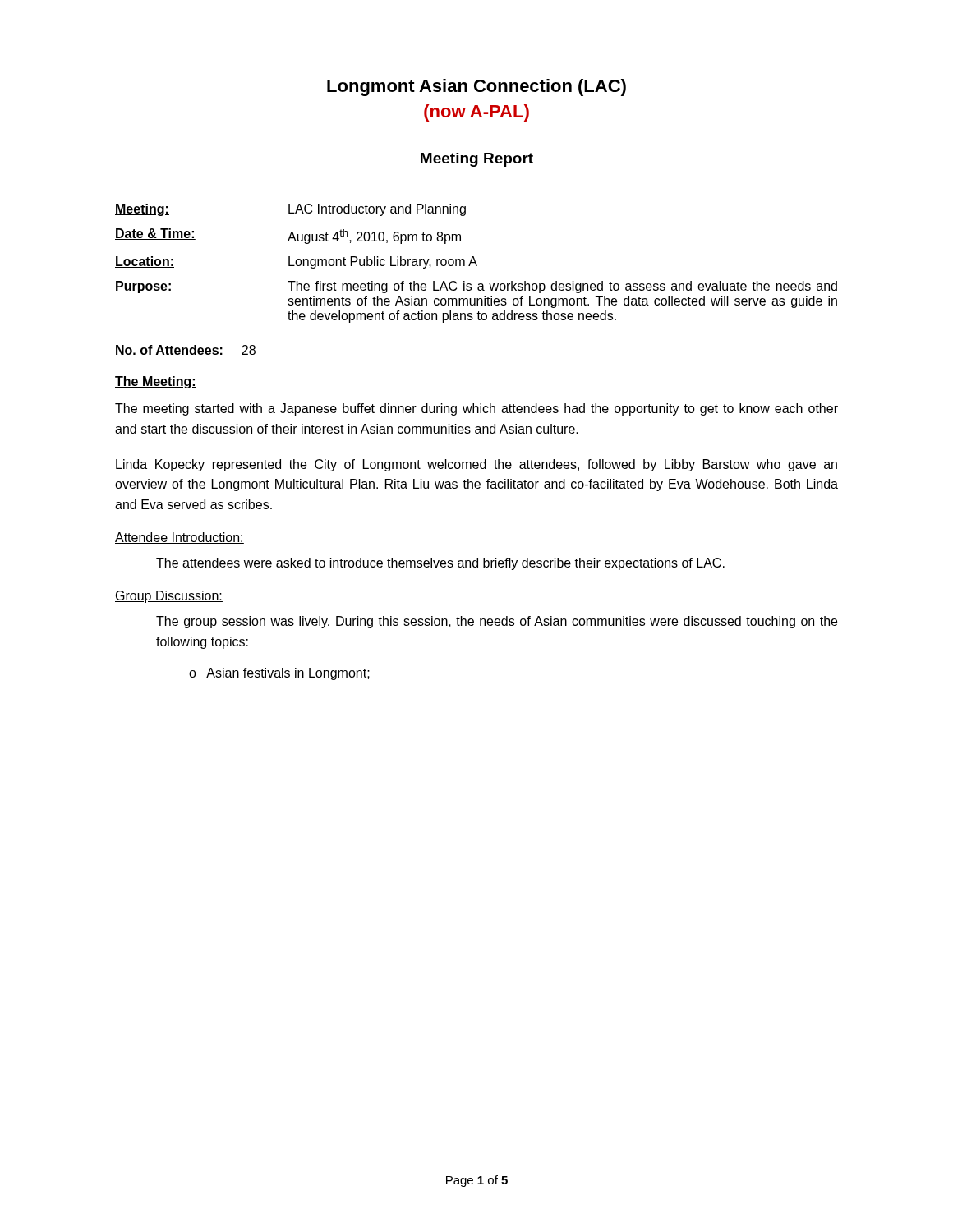Locate the text "The Meeting:"
953x1232 pixels.
[156, 381]
